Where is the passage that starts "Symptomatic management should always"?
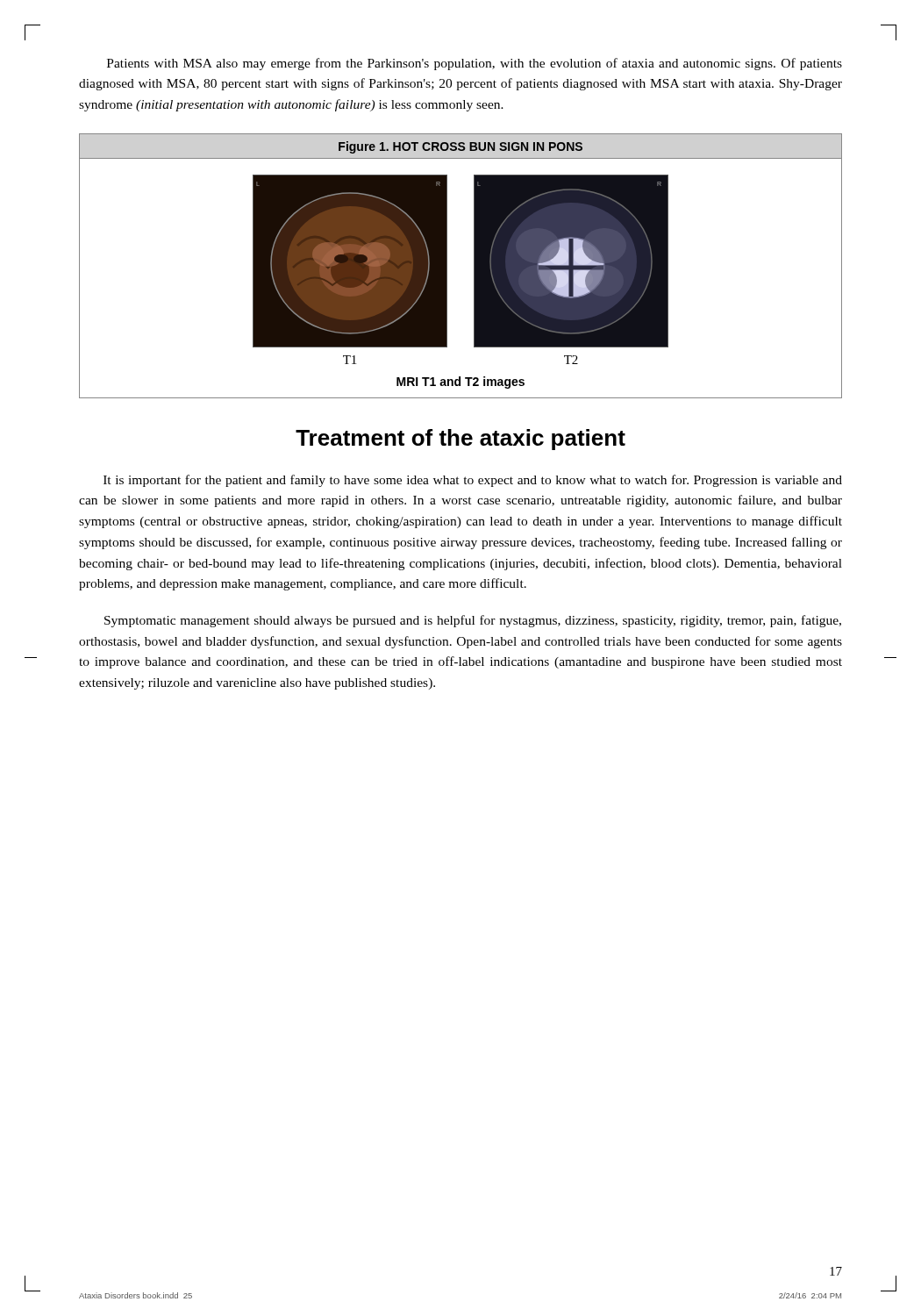The image size is (921, 1316). (x=460, y=651)
